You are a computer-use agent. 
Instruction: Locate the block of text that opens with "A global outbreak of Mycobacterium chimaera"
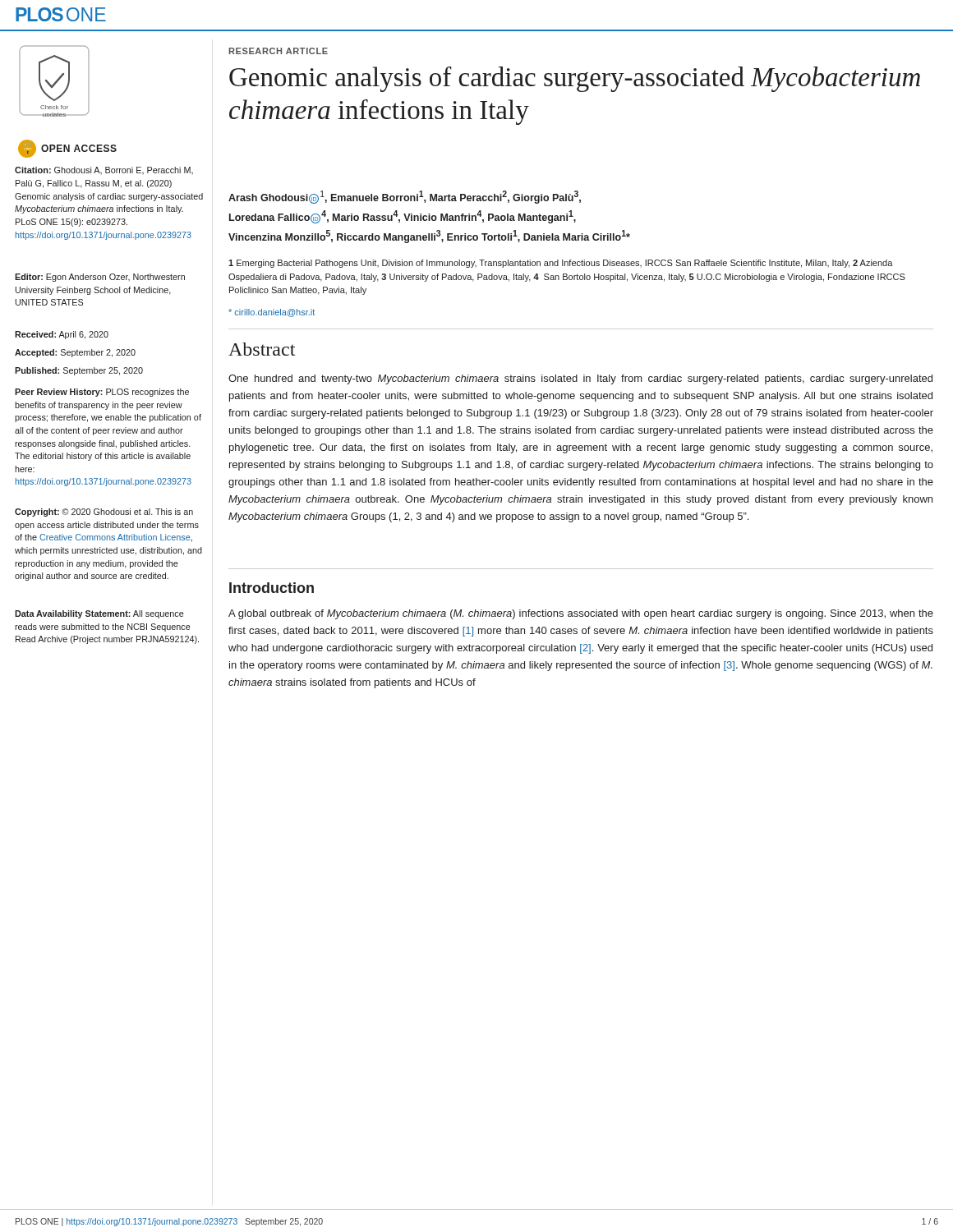pos(581,648)
